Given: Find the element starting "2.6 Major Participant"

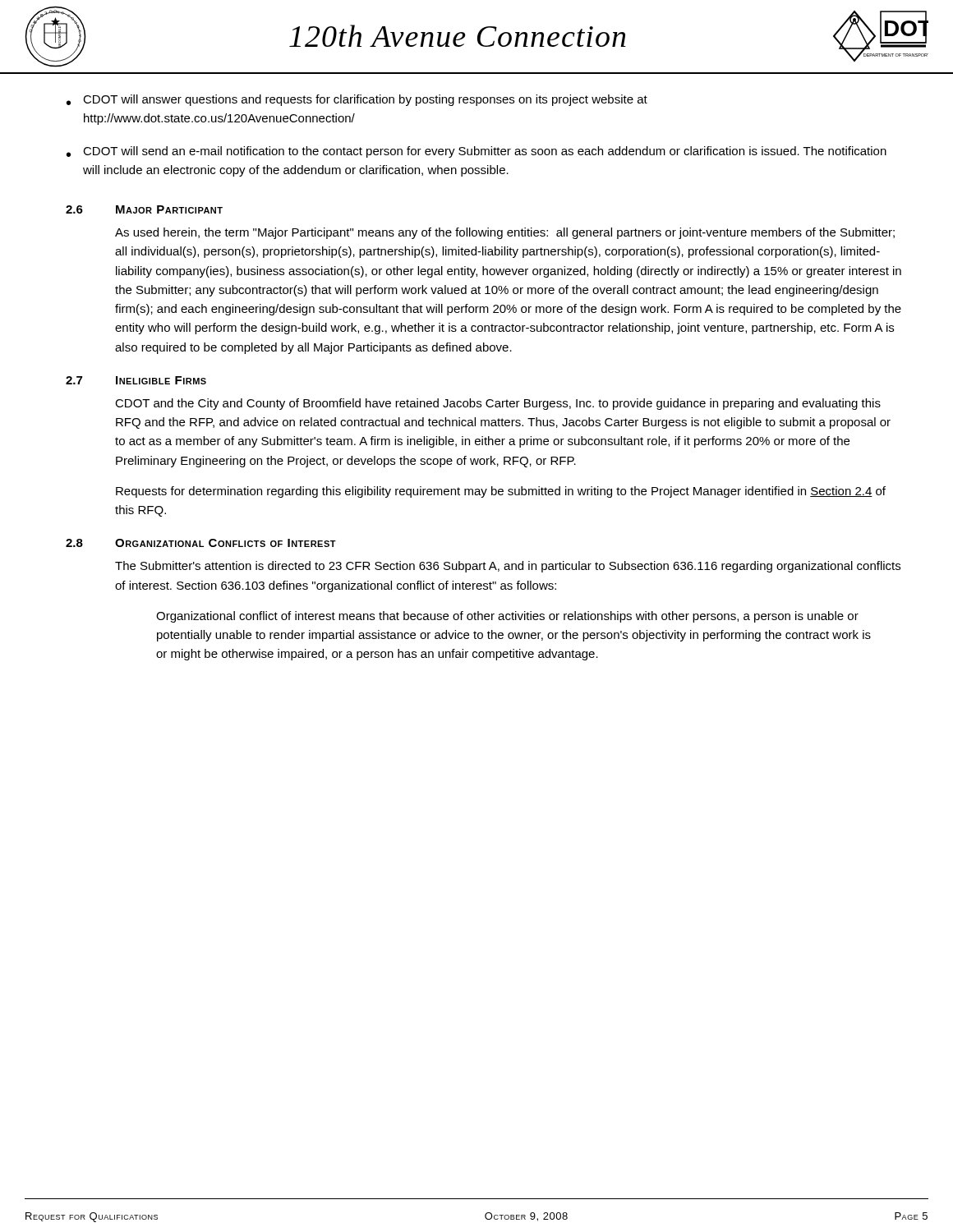Looking at the screenshot, I should [x=144, y=209].
